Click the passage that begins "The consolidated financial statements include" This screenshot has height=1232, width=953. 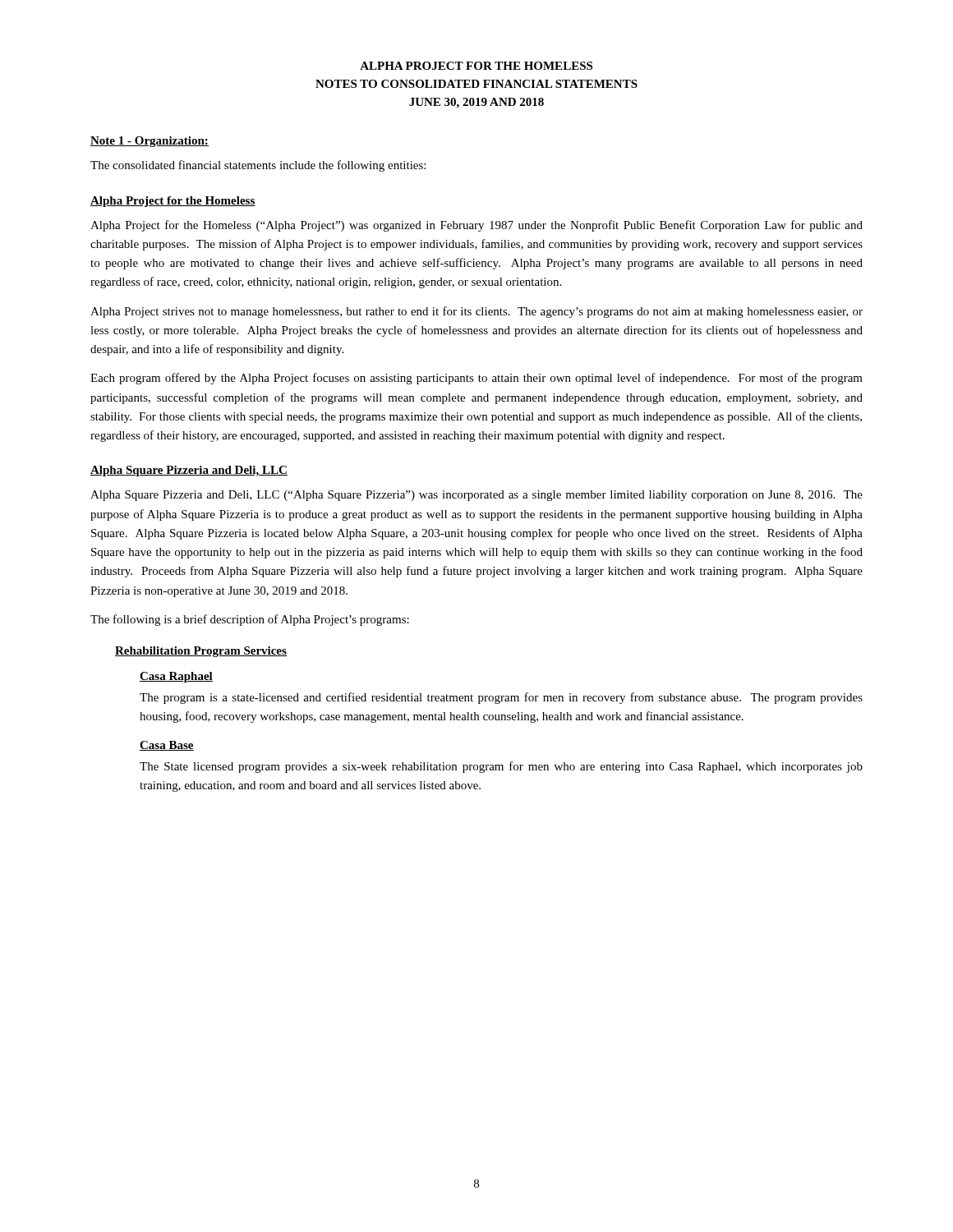click(x=259, y=165)
